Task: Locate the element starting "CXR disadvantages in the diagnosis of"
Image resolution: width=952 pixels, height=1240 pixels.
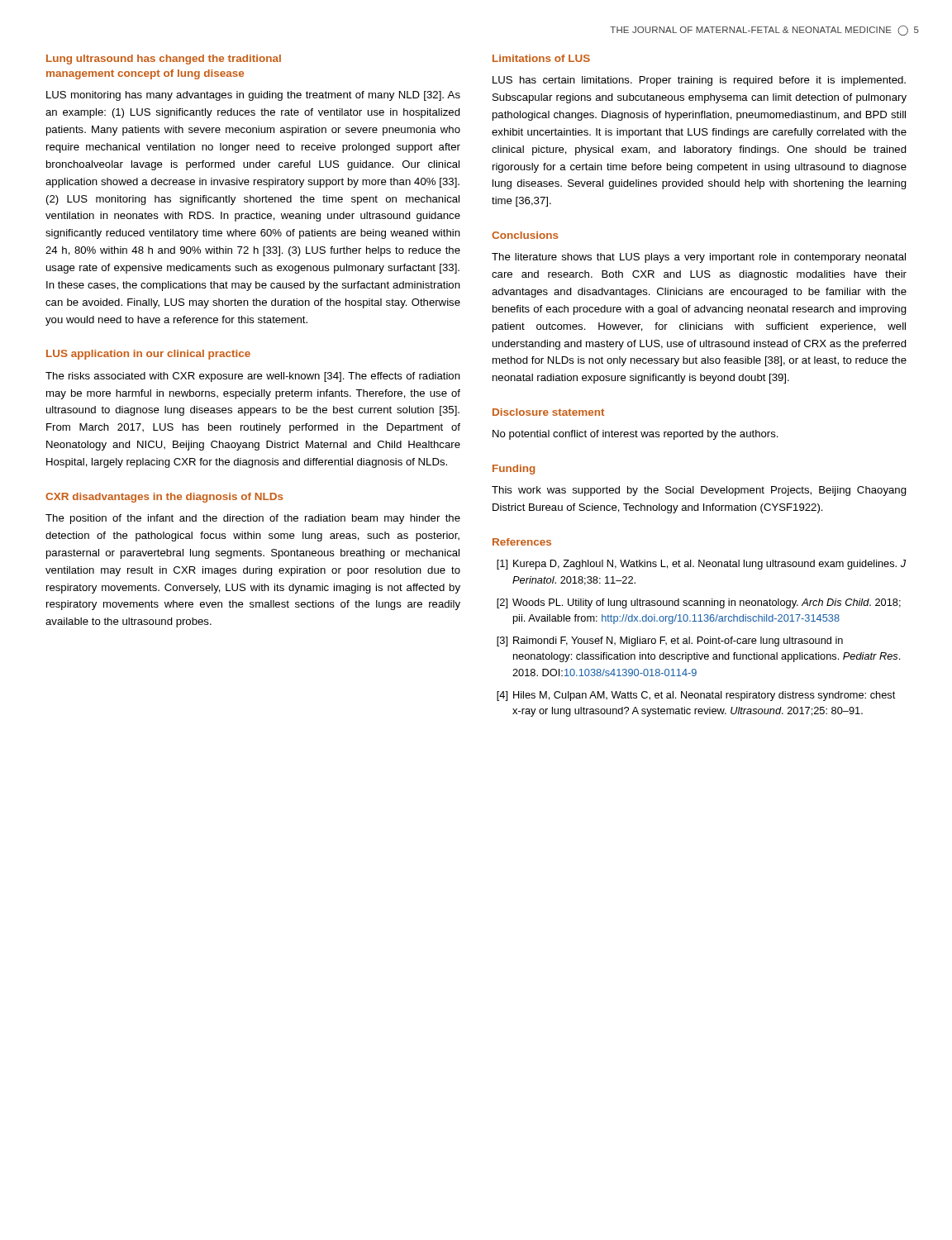Action: [164, 496]
